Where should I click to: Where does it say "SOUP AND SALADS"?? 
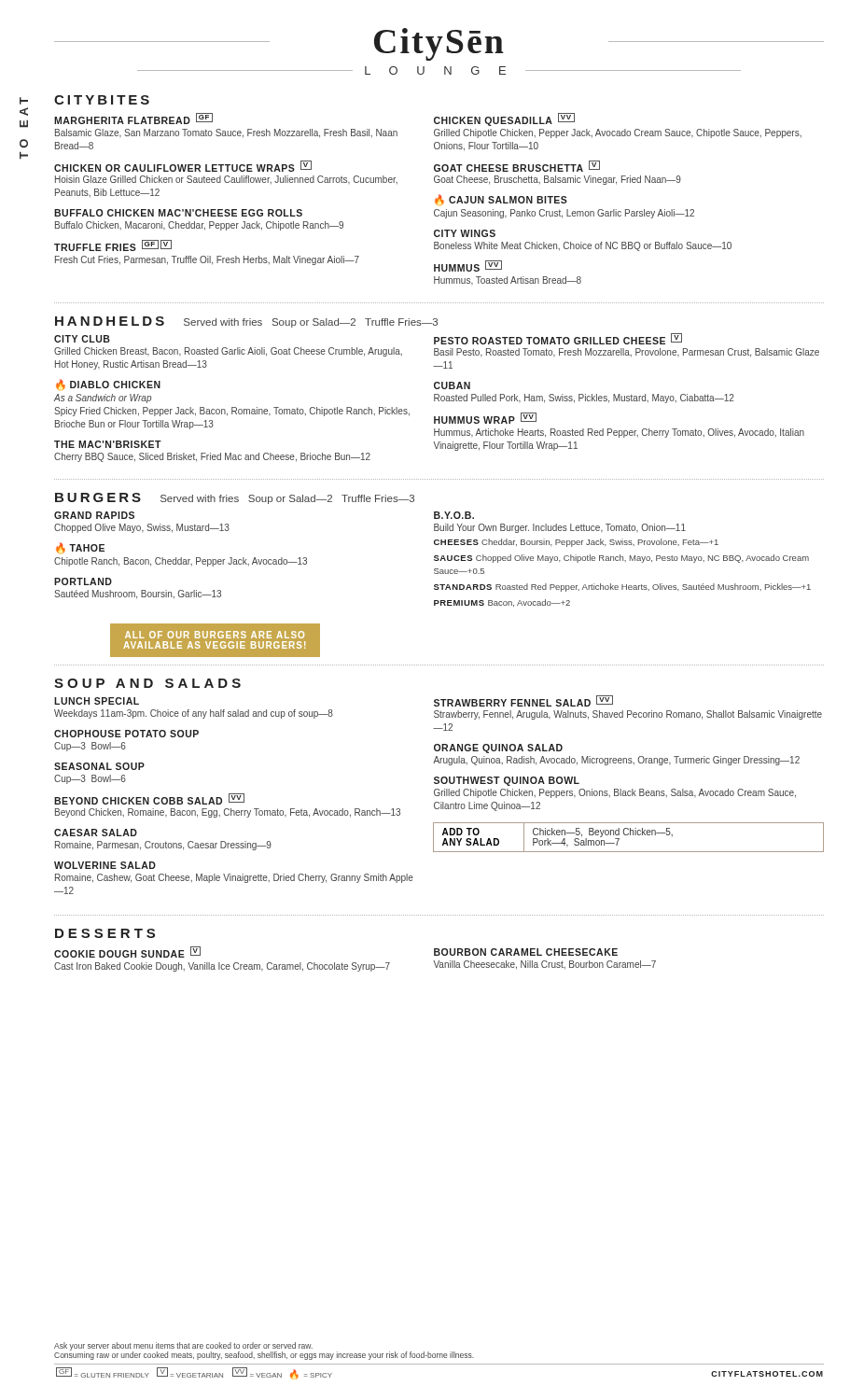[x=149, y=682]
